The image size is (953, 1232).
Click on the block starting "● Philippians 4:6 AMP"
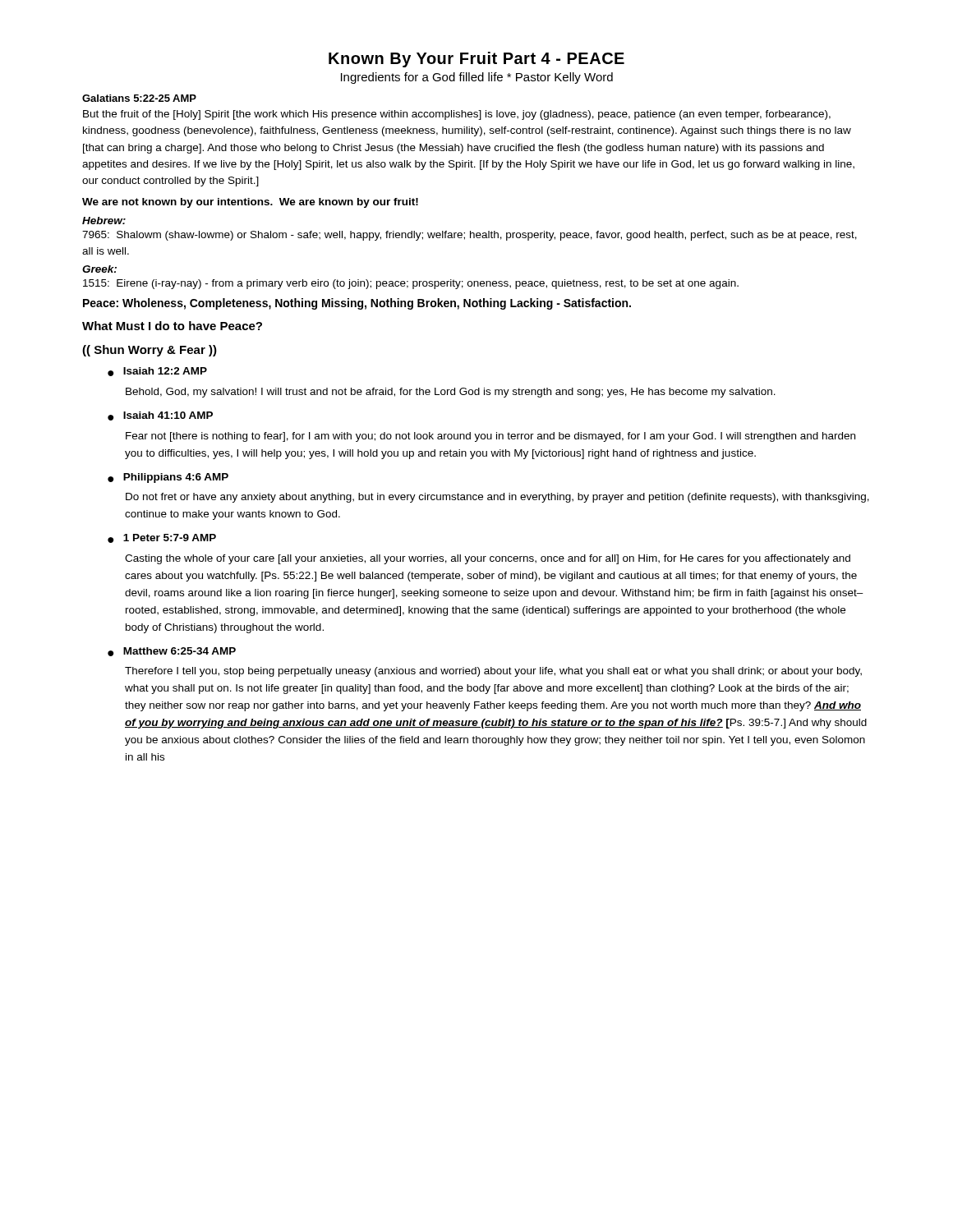(489, 497)
